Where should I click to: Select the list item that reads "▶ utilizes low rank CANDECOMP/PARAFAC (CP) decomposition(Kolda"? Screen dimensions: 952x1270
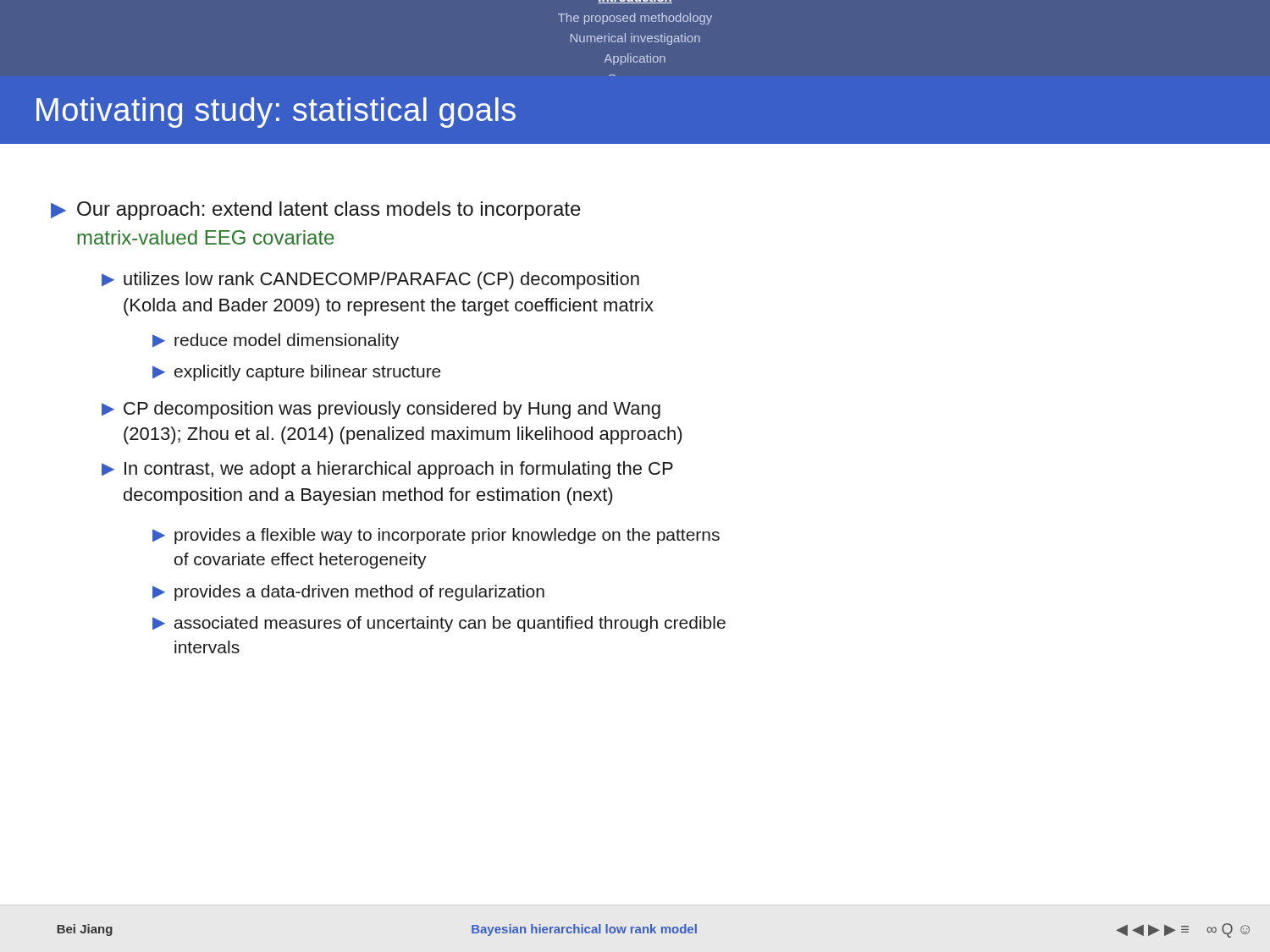click(378, 293)
